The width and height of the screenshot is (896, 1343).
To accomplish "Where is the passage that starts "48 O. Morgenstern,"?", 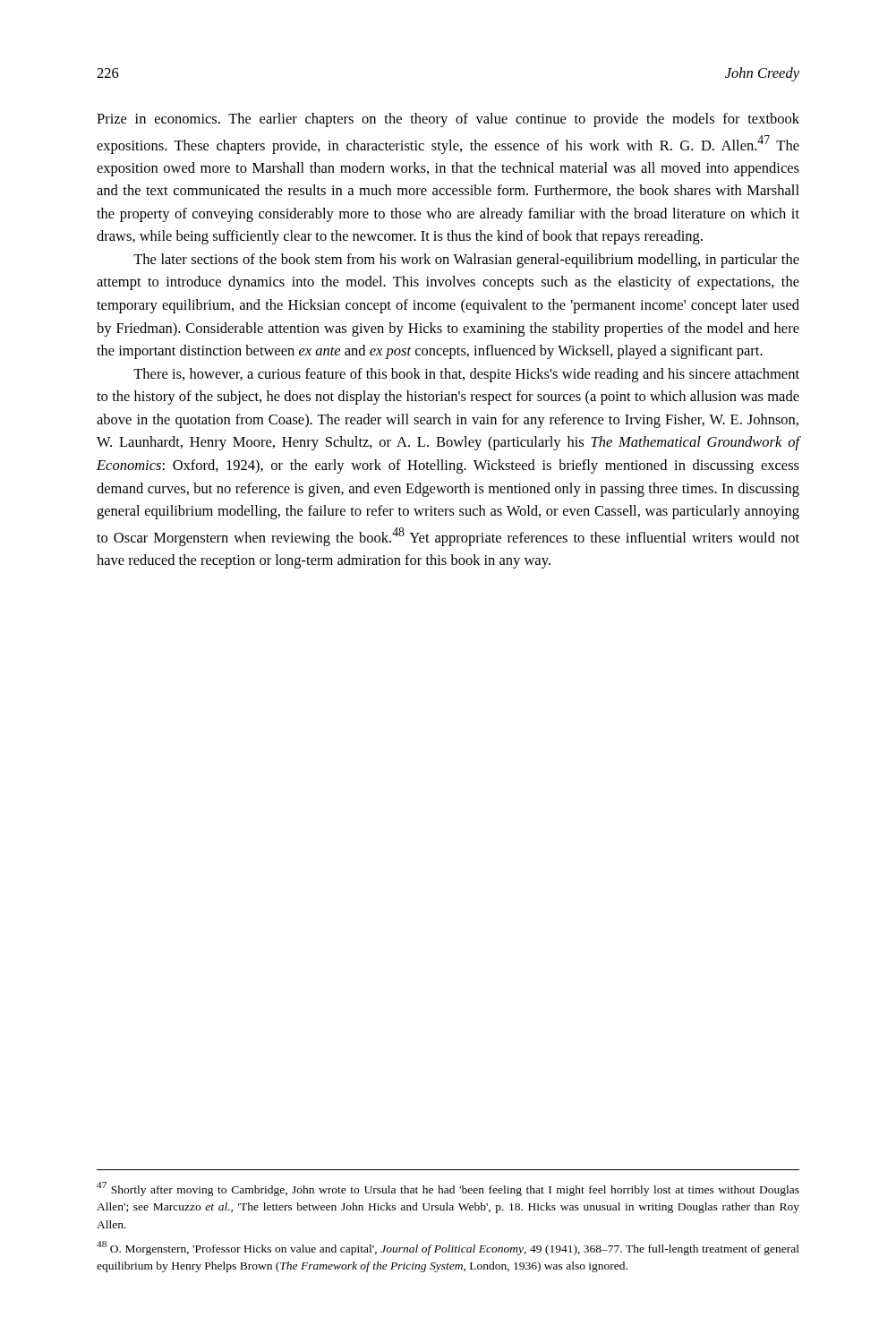I will pos(448,1256).
